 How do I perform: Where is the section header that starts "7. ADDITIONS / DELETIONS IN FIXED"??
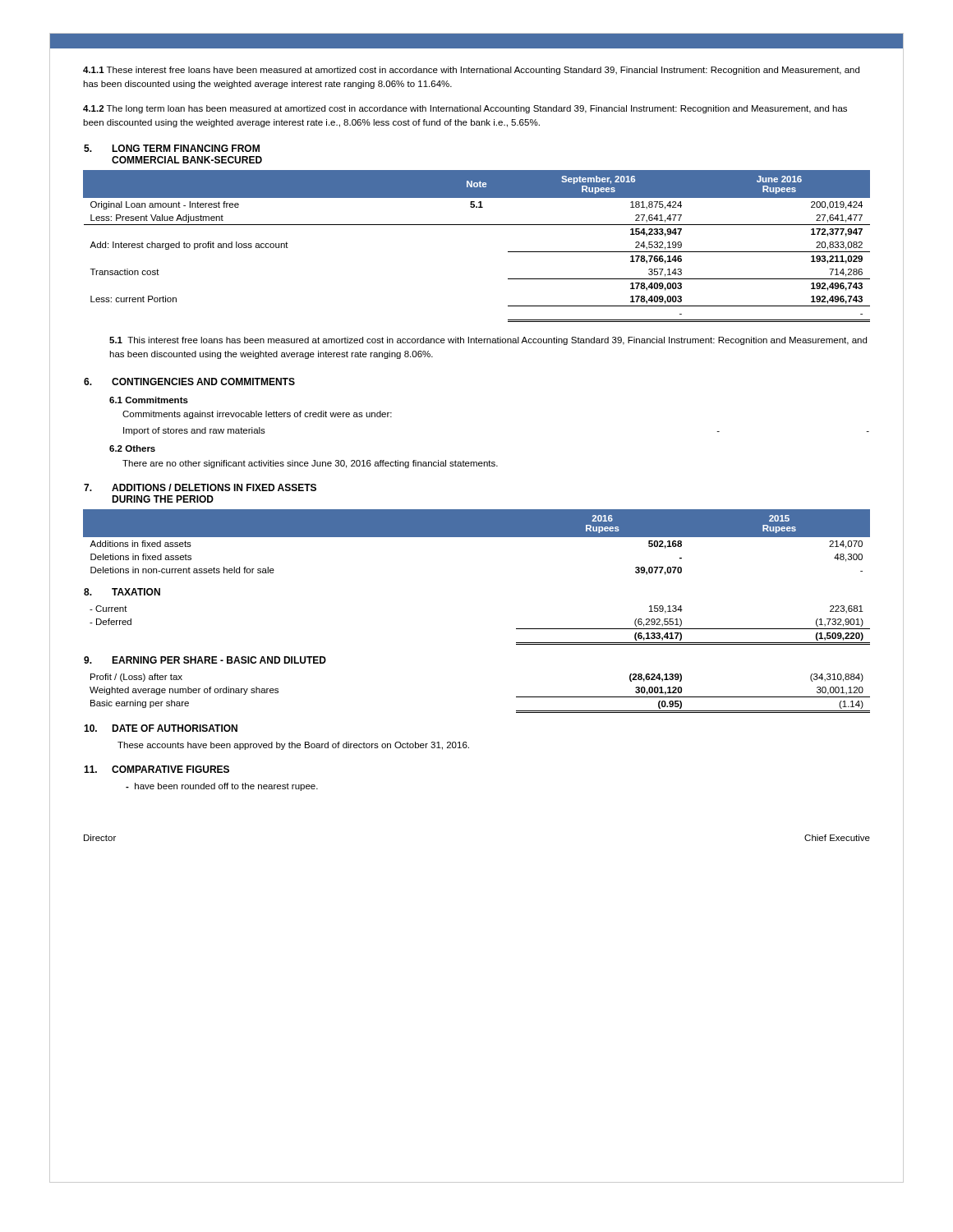click(200, 487)
